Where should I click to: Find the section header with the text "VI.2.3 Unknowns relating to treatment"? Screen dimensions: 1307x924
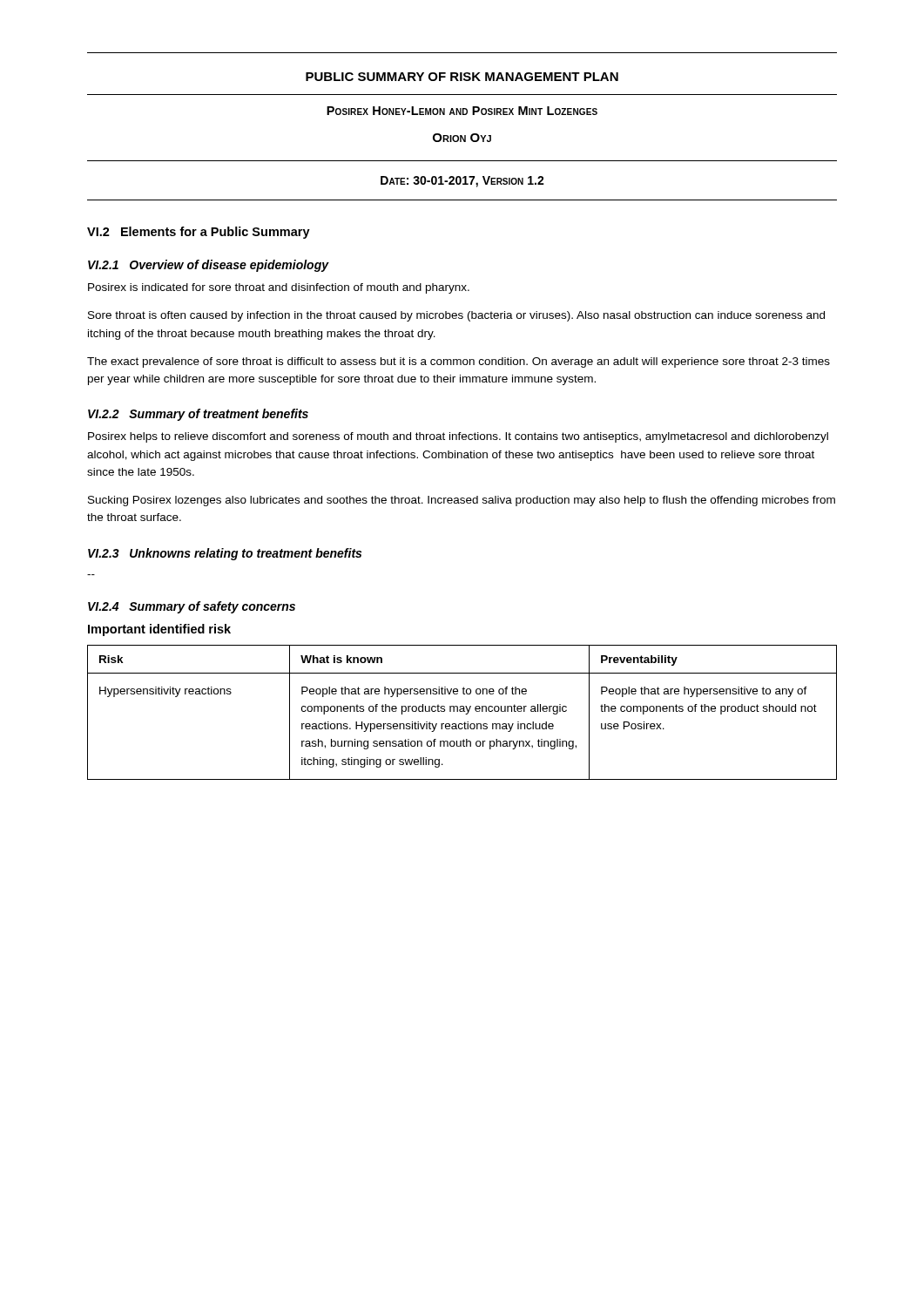(225, 553)
